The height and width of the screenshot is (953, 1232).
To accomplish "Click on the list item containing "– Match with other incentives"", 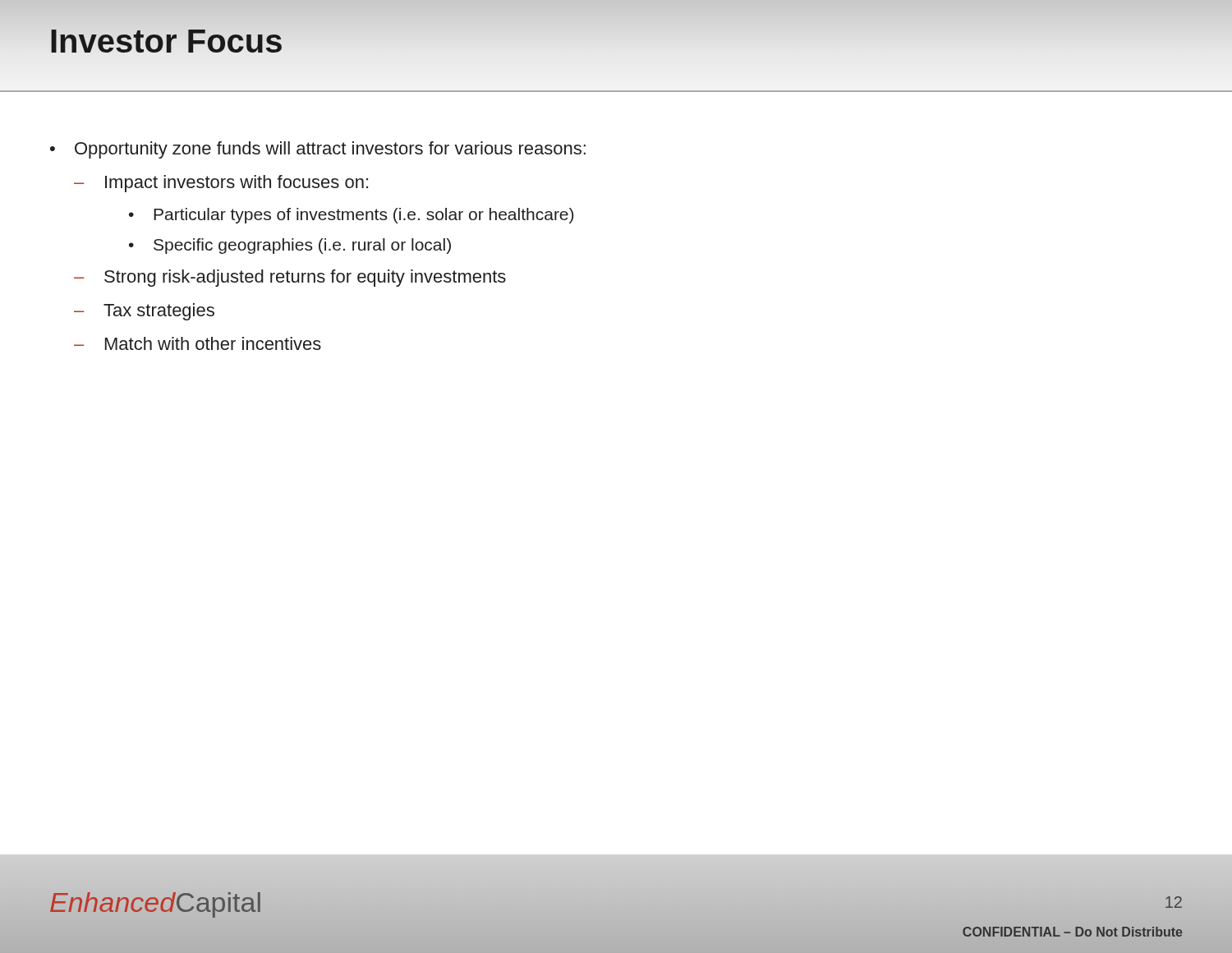I will tap(198, 345).
